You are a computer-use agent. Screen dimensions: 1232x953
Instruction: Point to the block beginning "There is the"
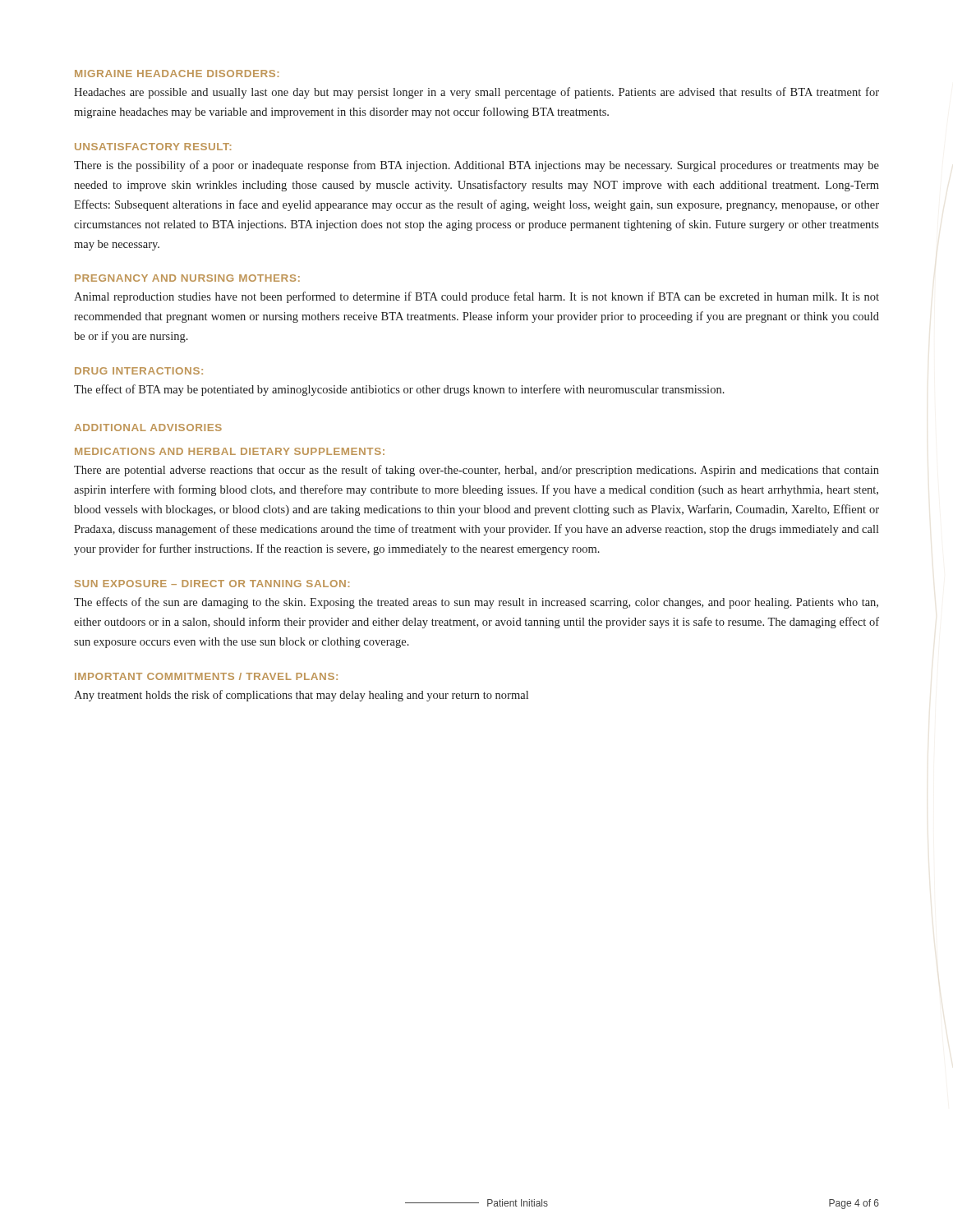click(476, 204)
